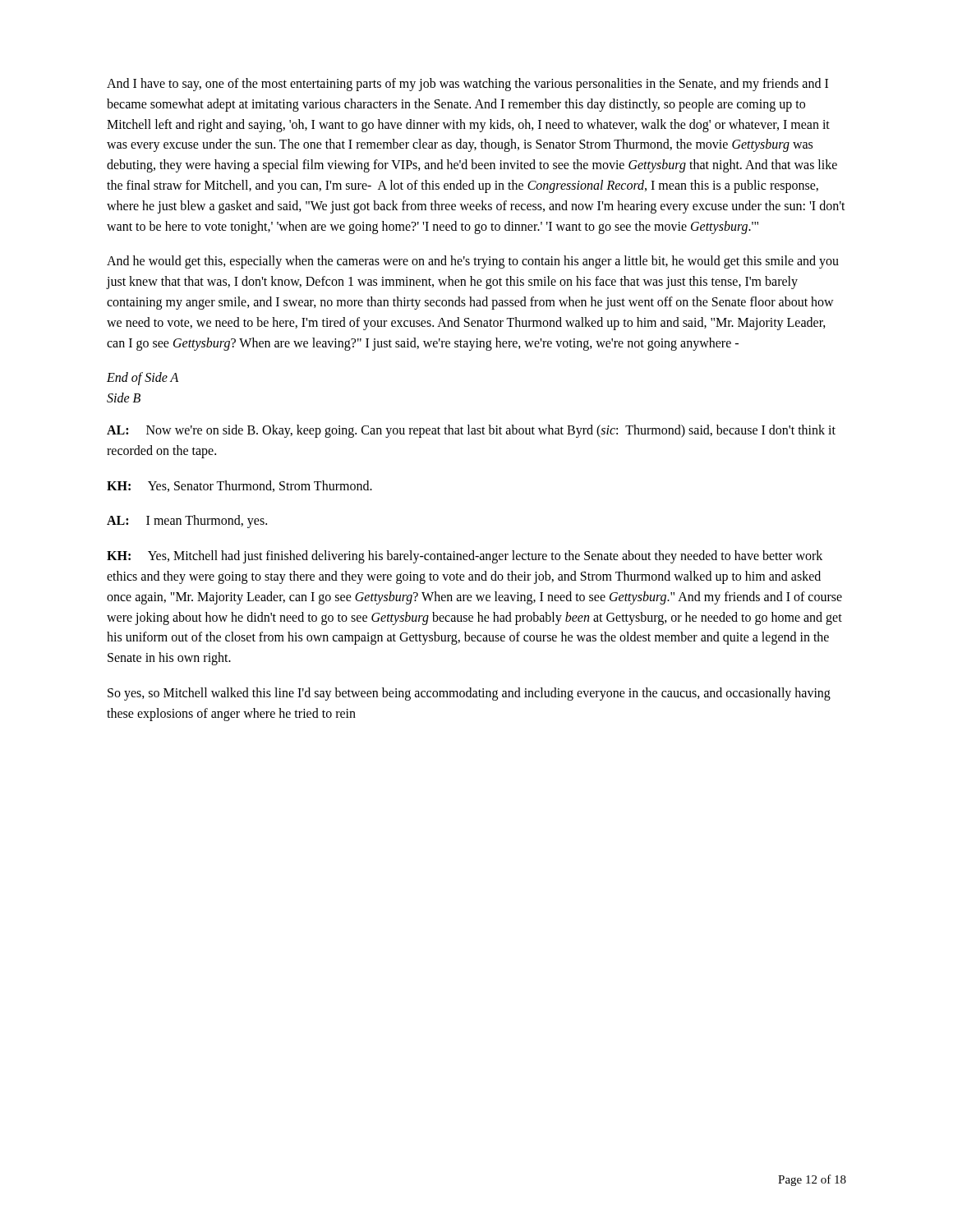Screen dimensions: 1232x953
Task: Click on the text starting "And I have"
Action: pyautogui.click(x=476, y=155)
